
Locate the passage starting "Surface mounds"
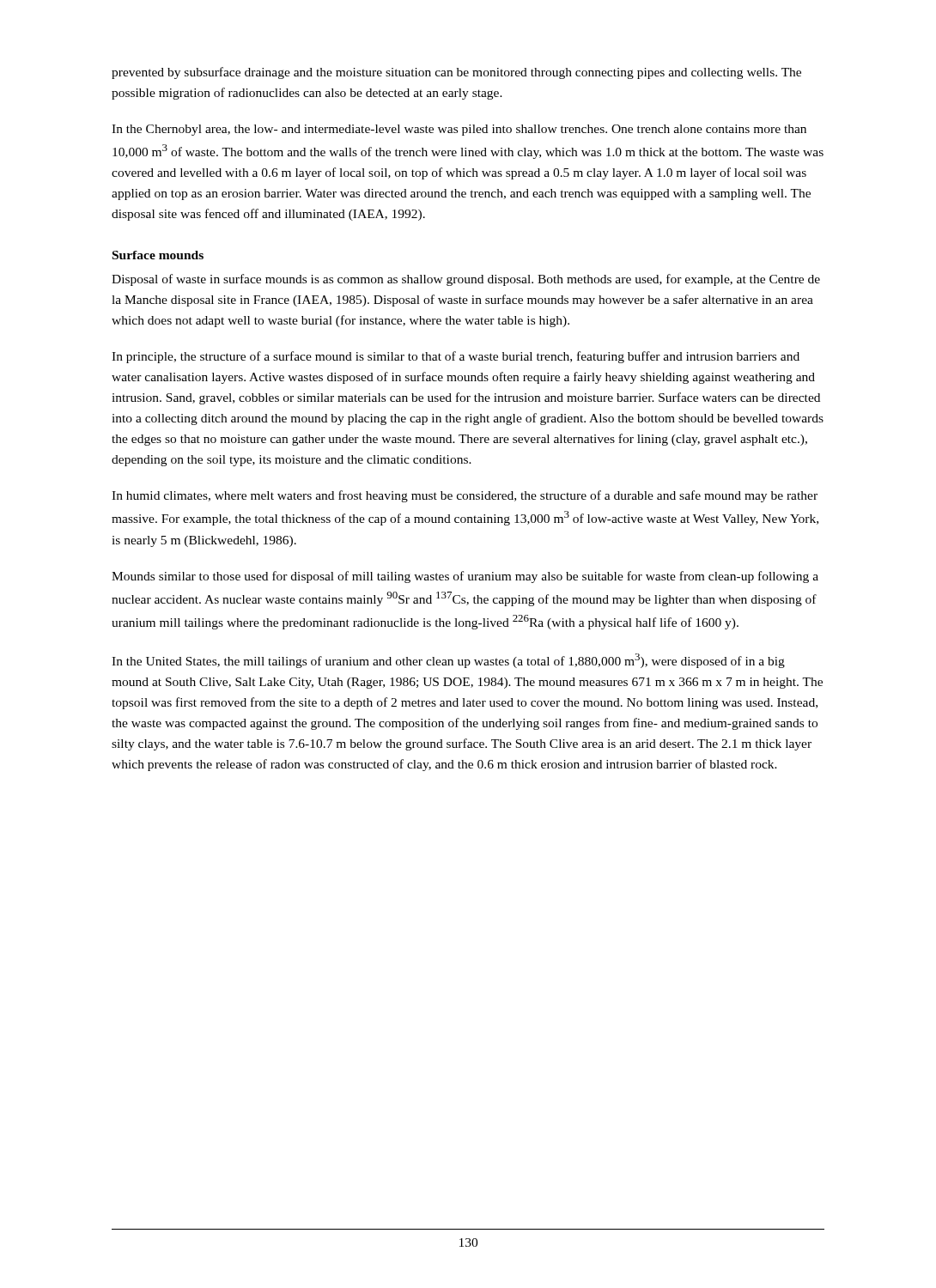click(158, 255)
